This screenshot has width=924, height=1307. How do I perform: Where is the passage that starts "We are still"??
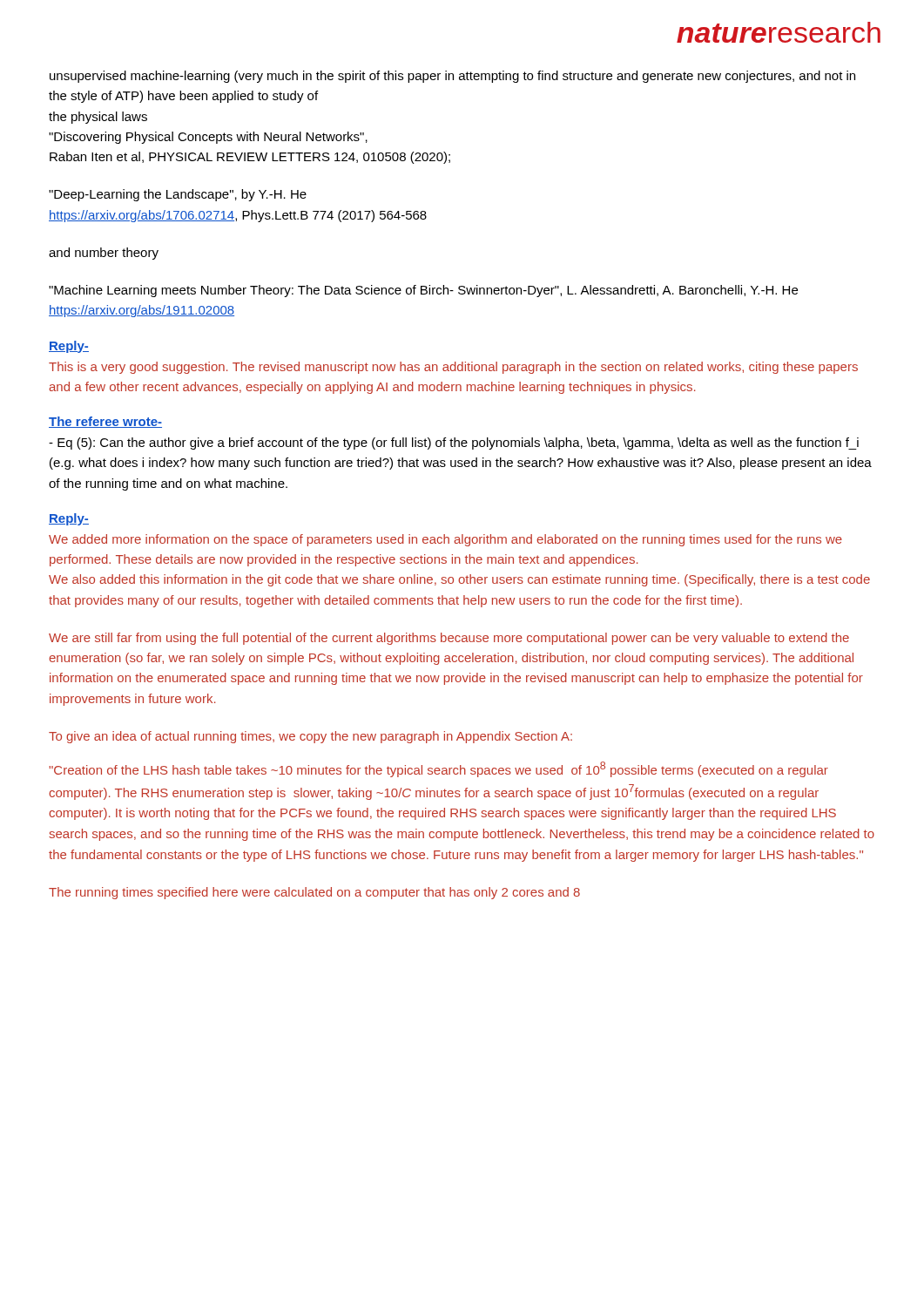click(456, 668)
